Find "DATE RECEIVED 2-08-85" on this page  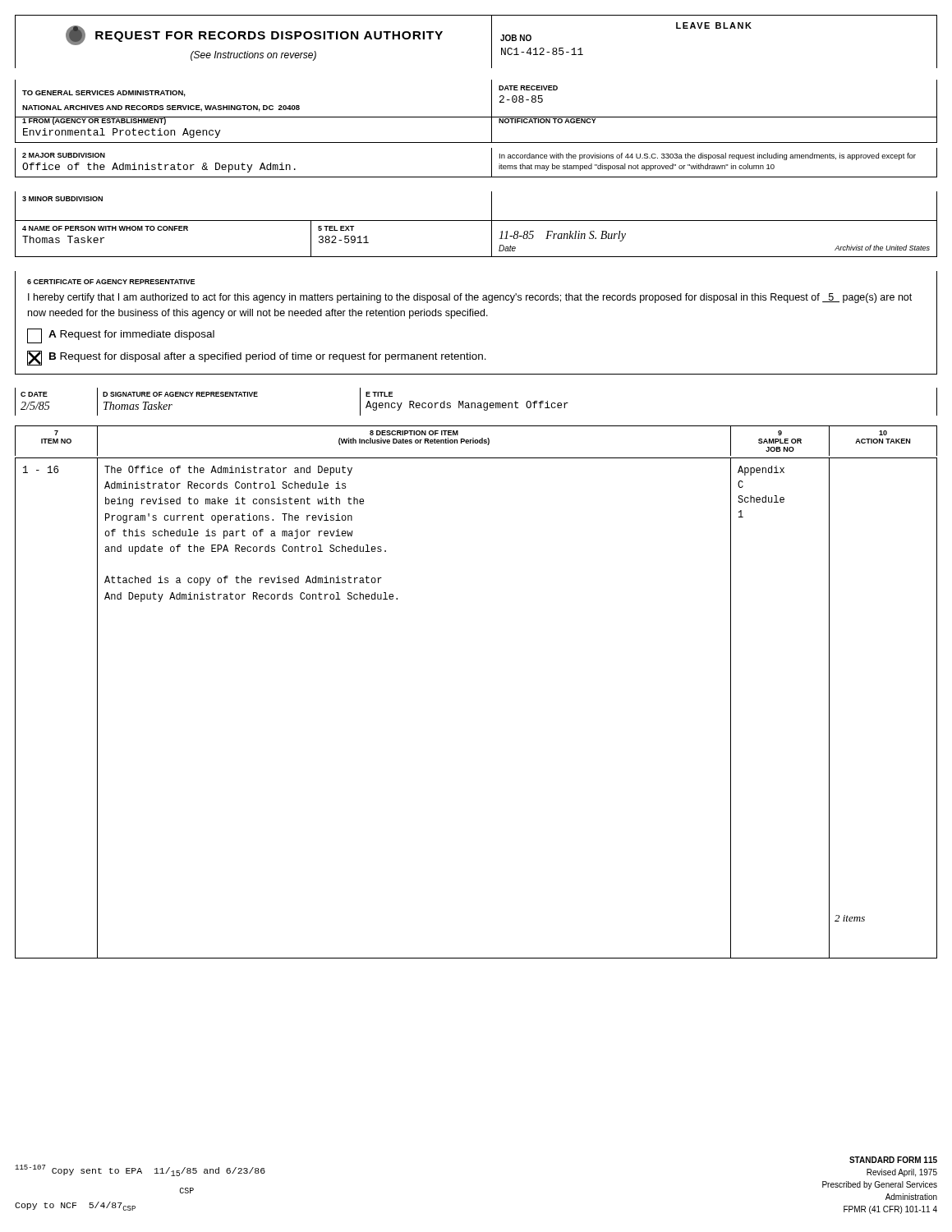(528, 88)
